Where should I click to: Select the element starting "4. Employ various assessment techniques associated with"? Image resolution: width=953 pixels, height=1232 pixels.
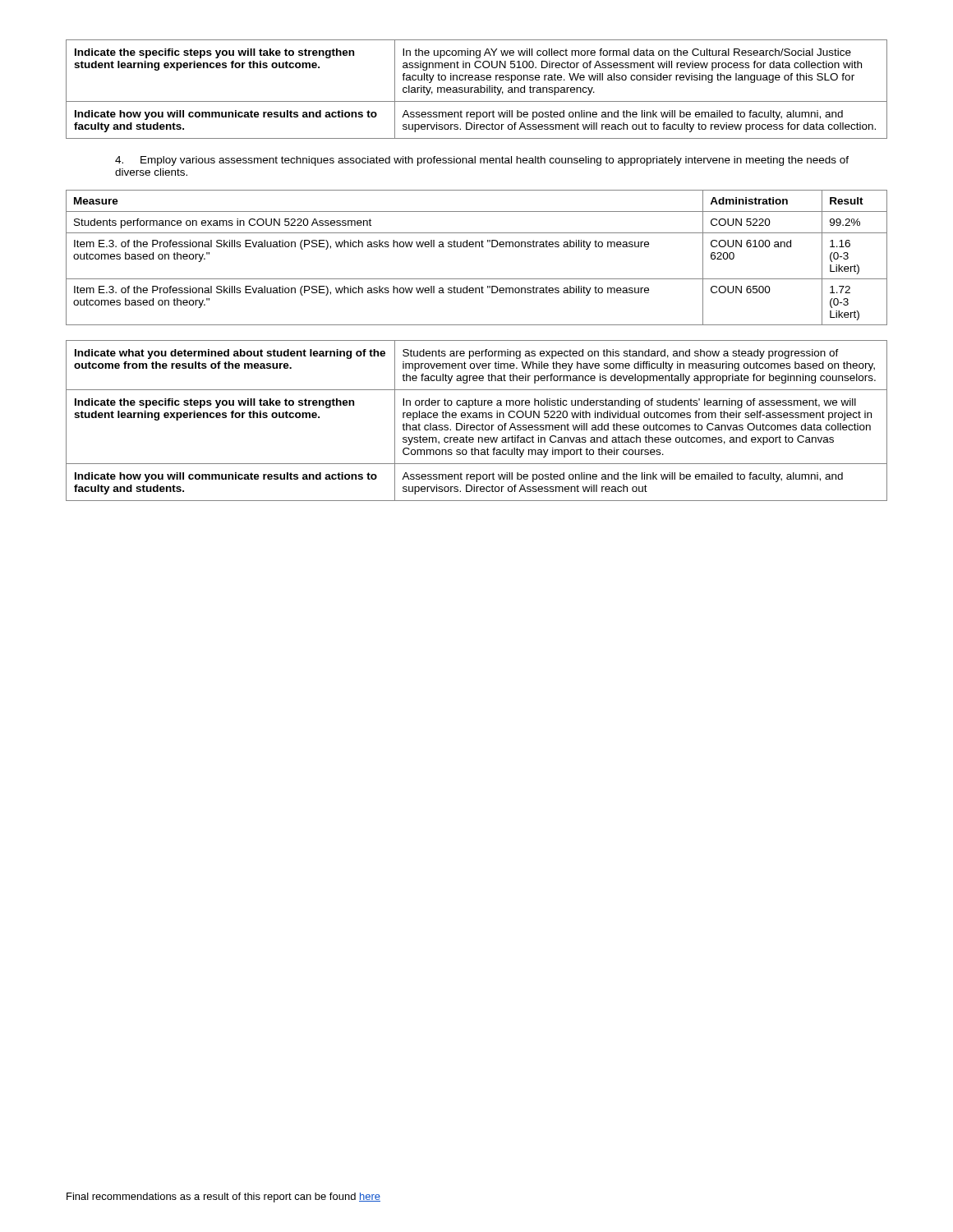(482, 166)
